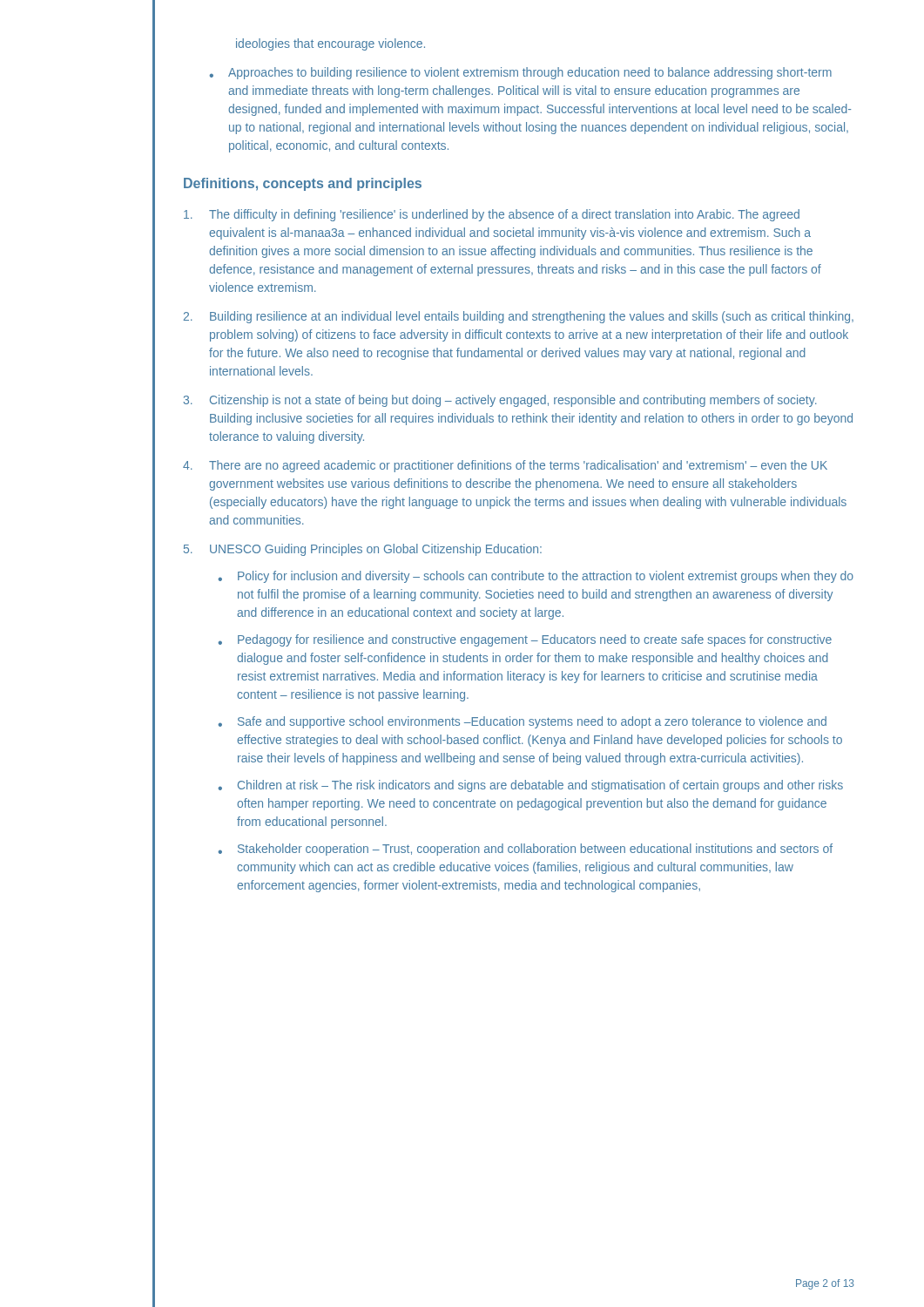Point to the block beginning "• Approaches to building resilience to violent"
This screenshot has width=924, height=1307.
[532, 109]
